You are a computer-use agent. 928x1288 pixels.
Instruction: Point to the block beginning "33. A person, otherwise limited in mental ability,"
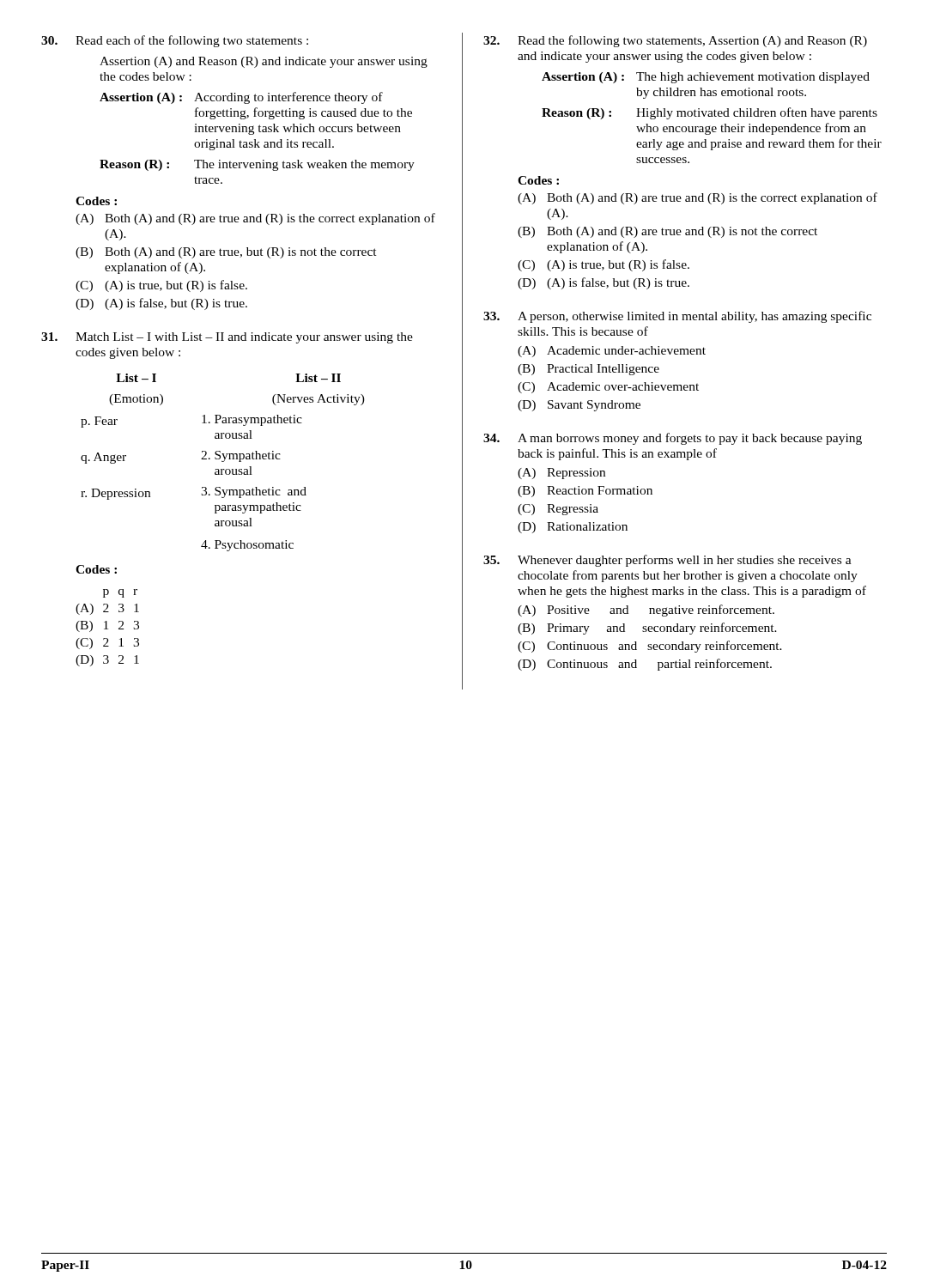point(683,361)
